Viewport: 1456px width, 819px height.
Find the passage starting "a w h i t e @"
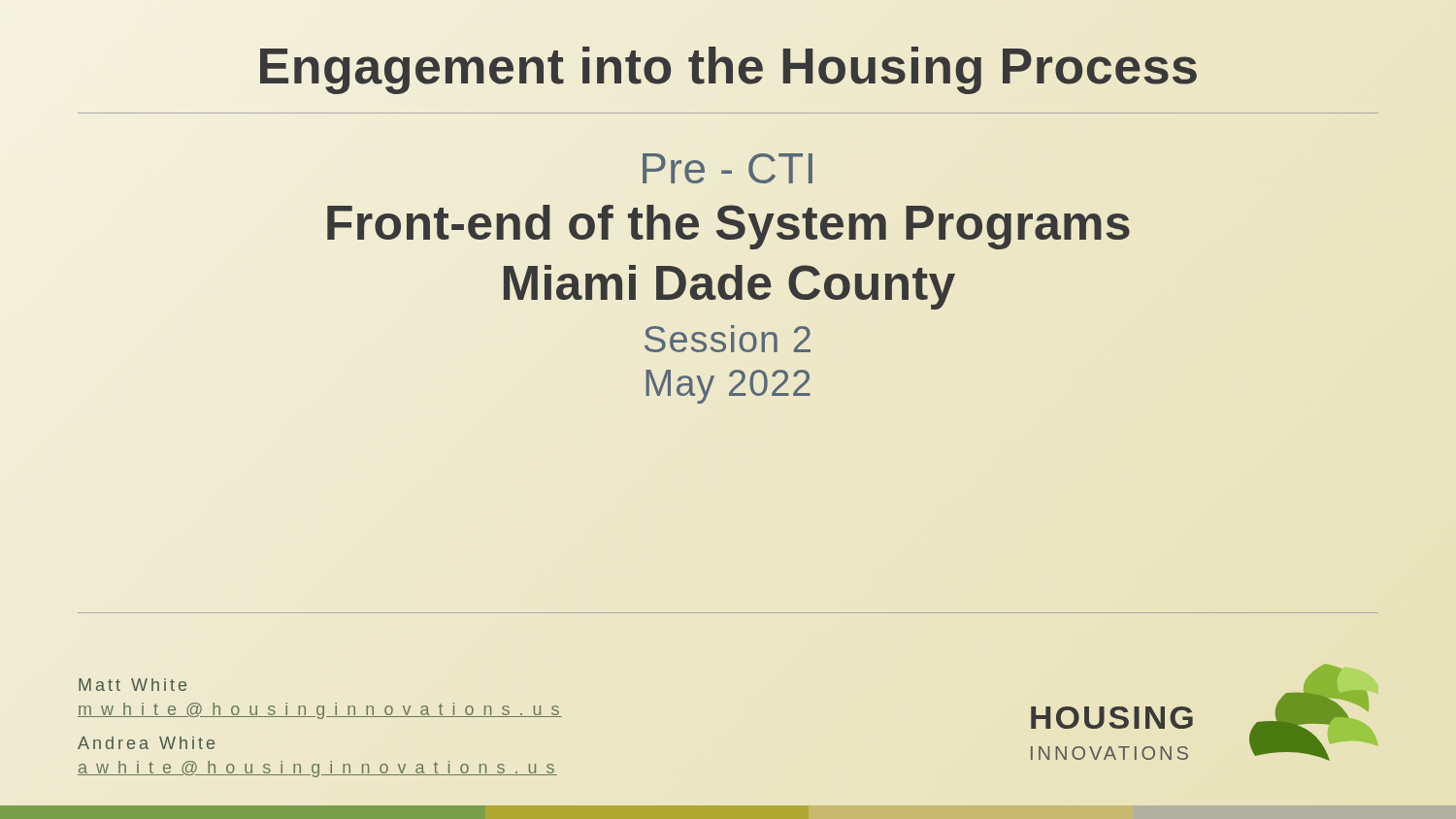click(x=317, y=768)
